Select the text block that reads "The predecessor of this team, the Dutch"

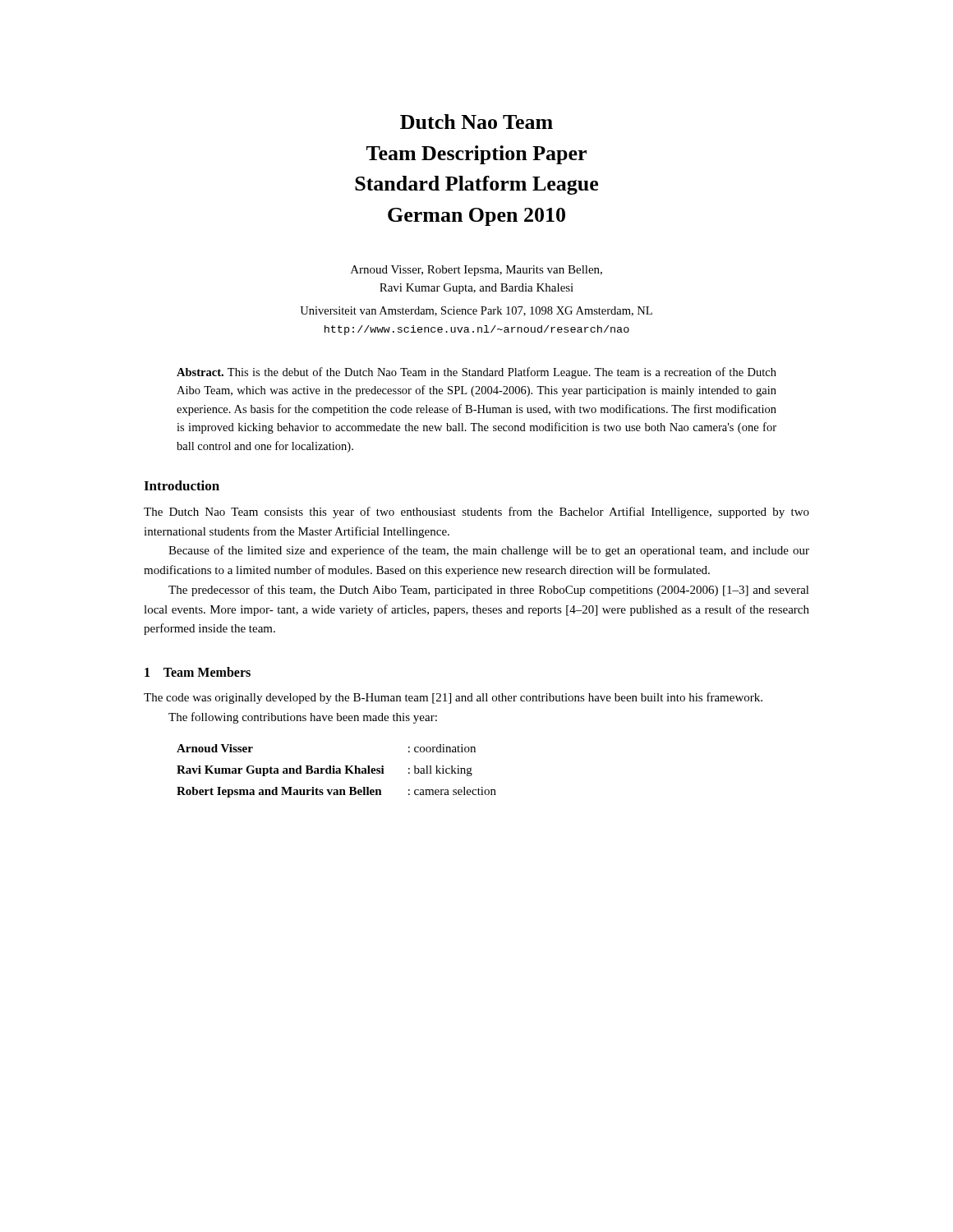point(476,610)
